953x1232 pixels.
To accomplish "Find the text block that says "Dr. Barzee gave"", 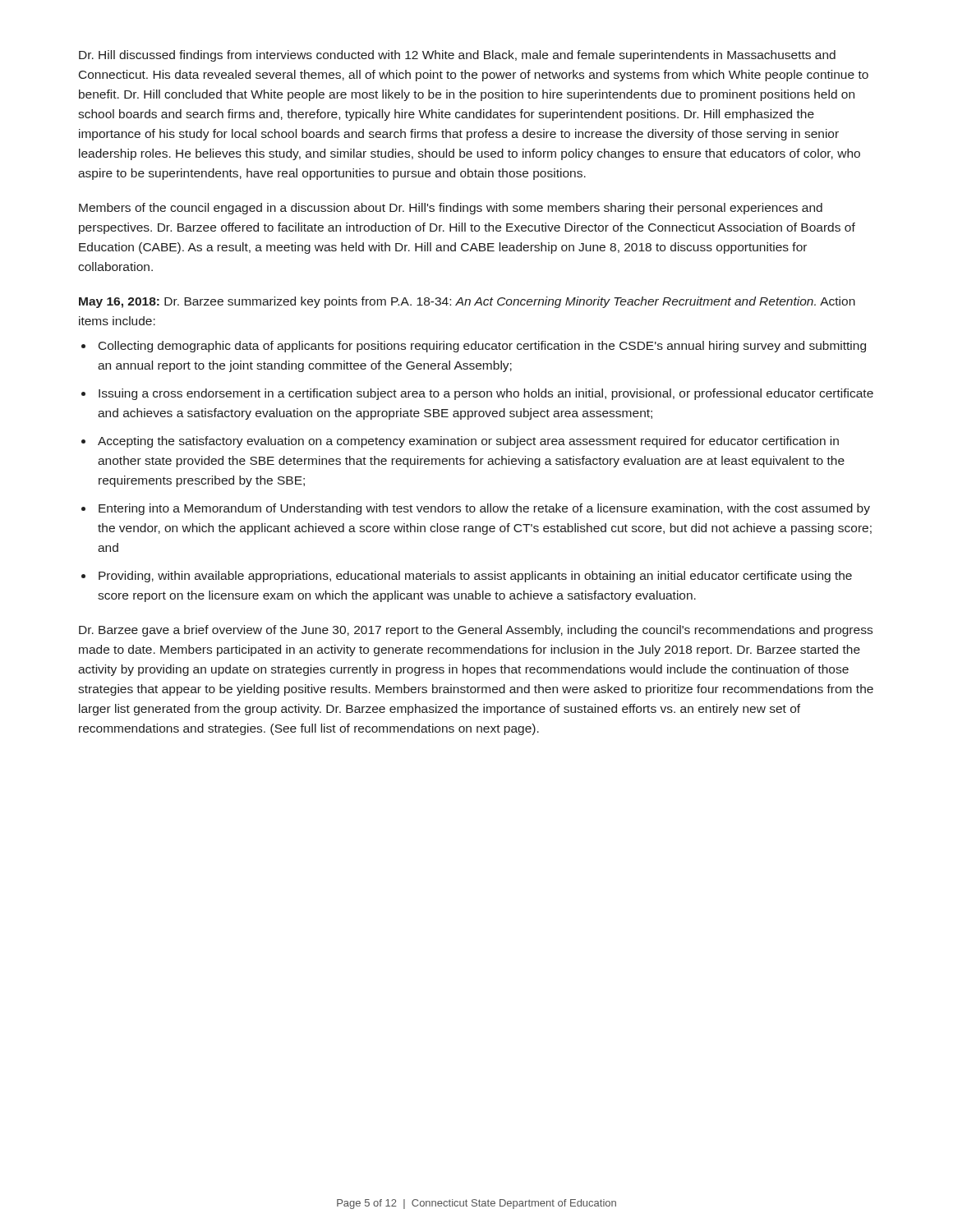I will pos(476,679).
